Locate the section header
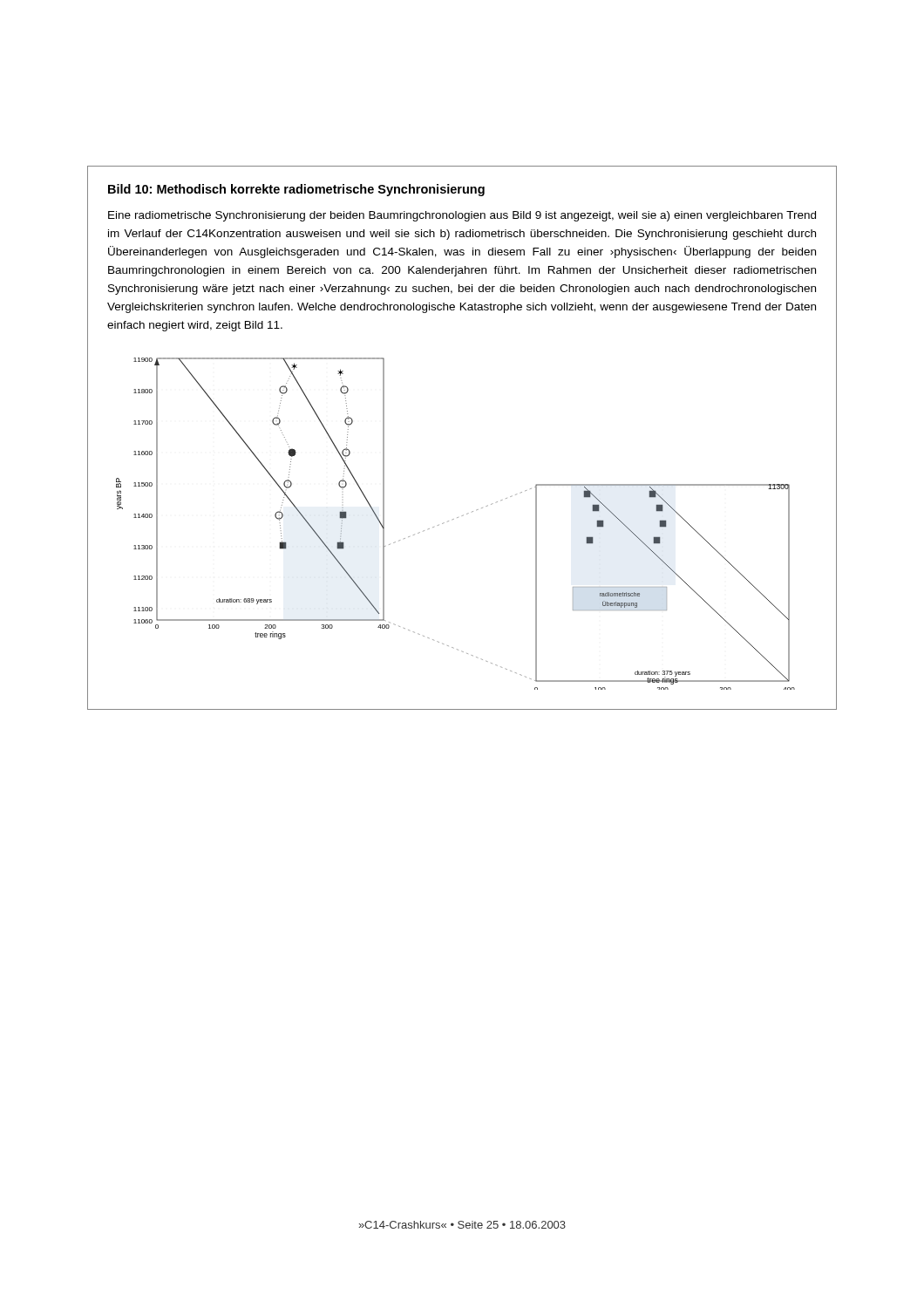924x1308 pixels. click(296, 189)
